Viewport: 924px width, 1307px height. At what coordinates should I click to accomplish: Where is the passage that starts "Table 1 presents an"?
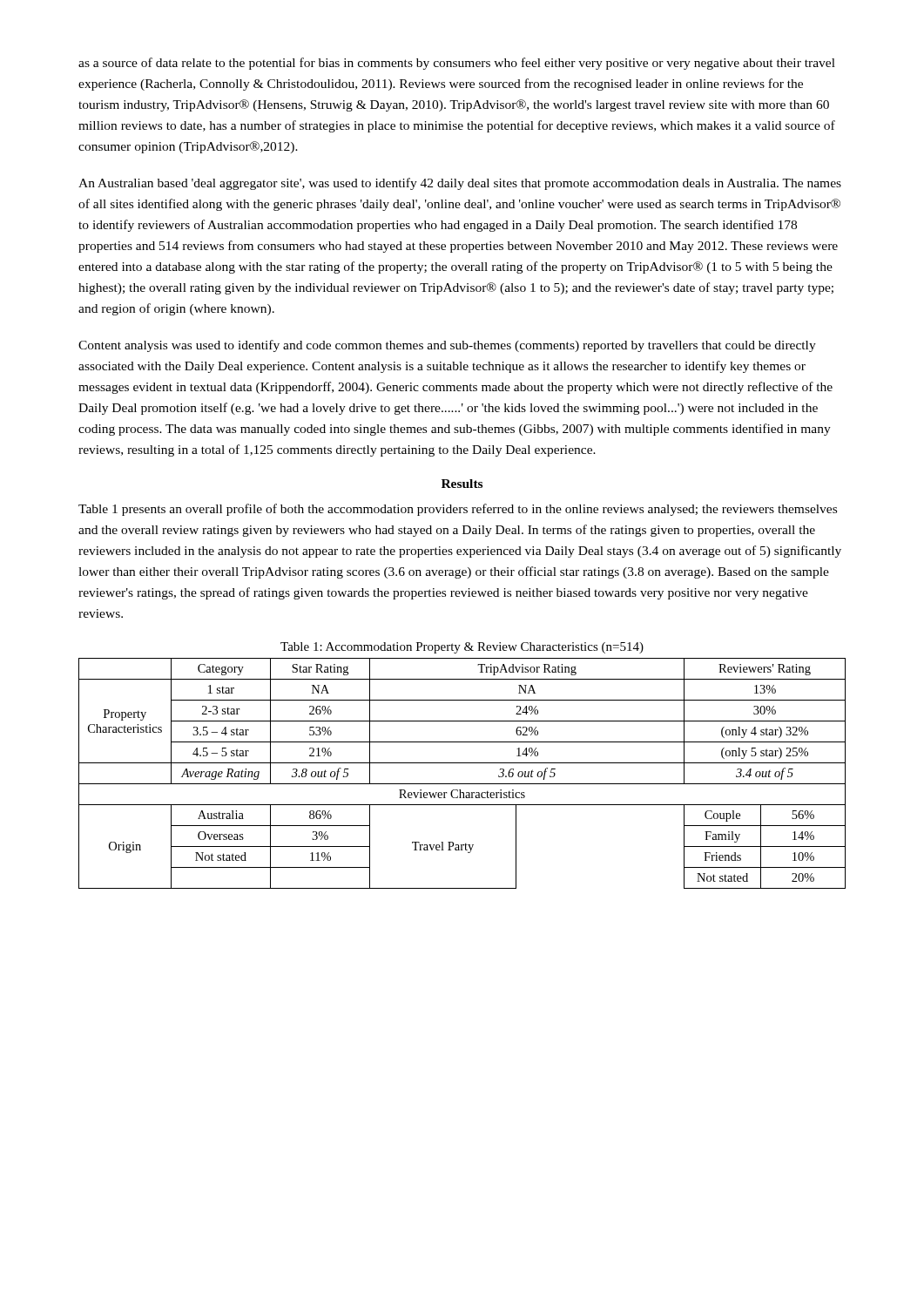[x=460, y=561]
